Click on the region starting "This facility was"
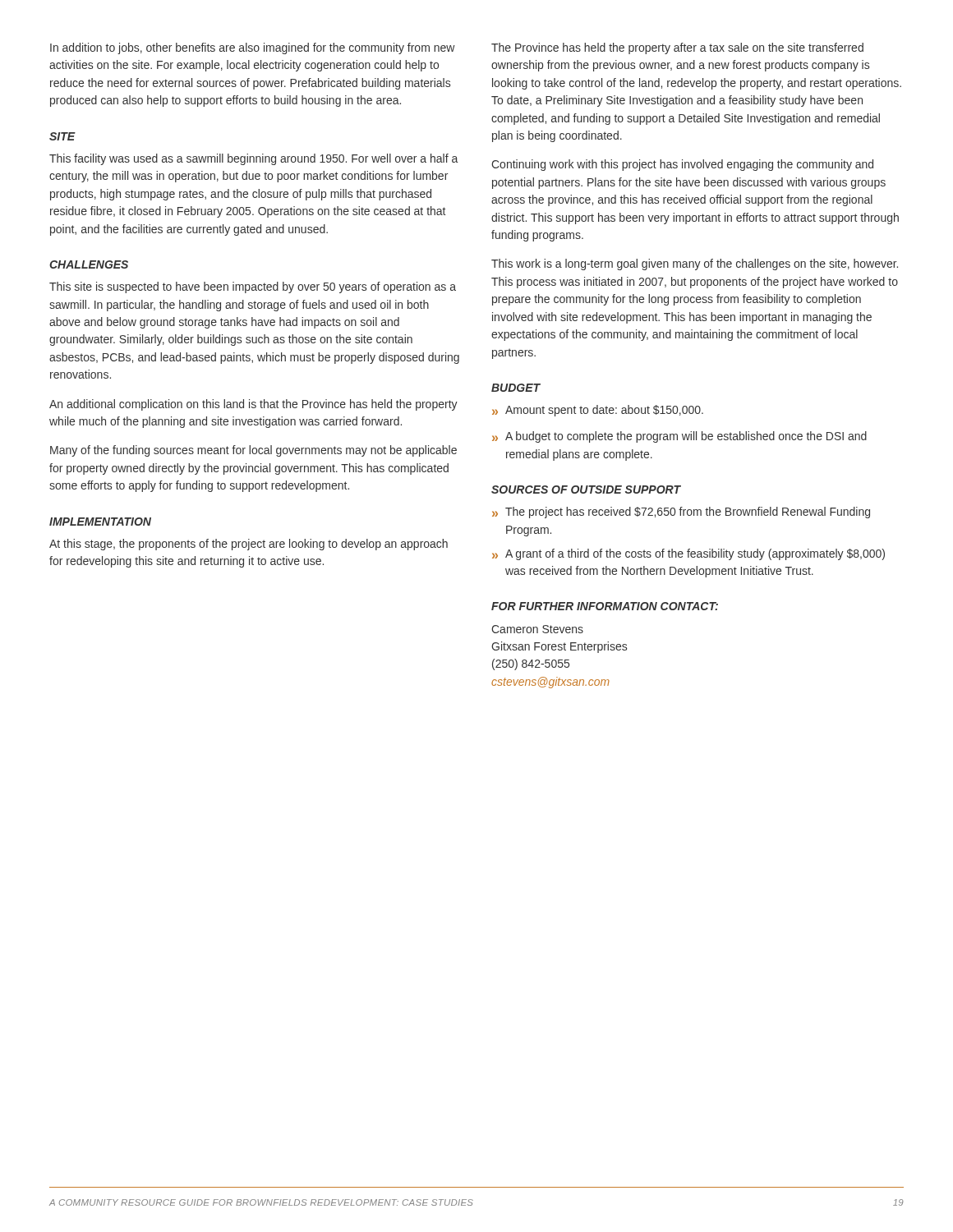953x1232 pixels. (x=254, y=194)
